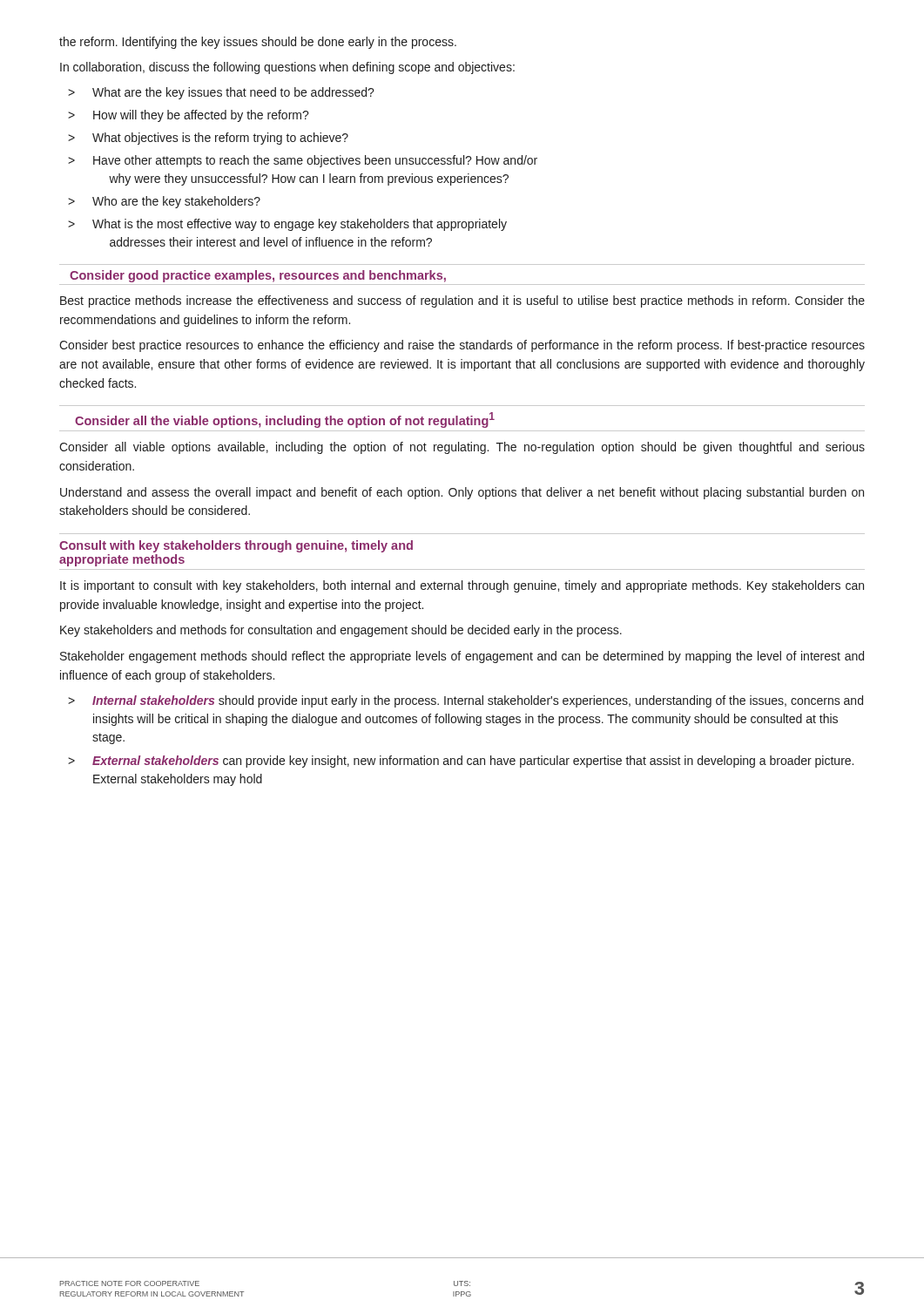Point to the block beginning "Understand and assess the overall"
Viewport: 924px width, 1307px height.
click(462, 502)
